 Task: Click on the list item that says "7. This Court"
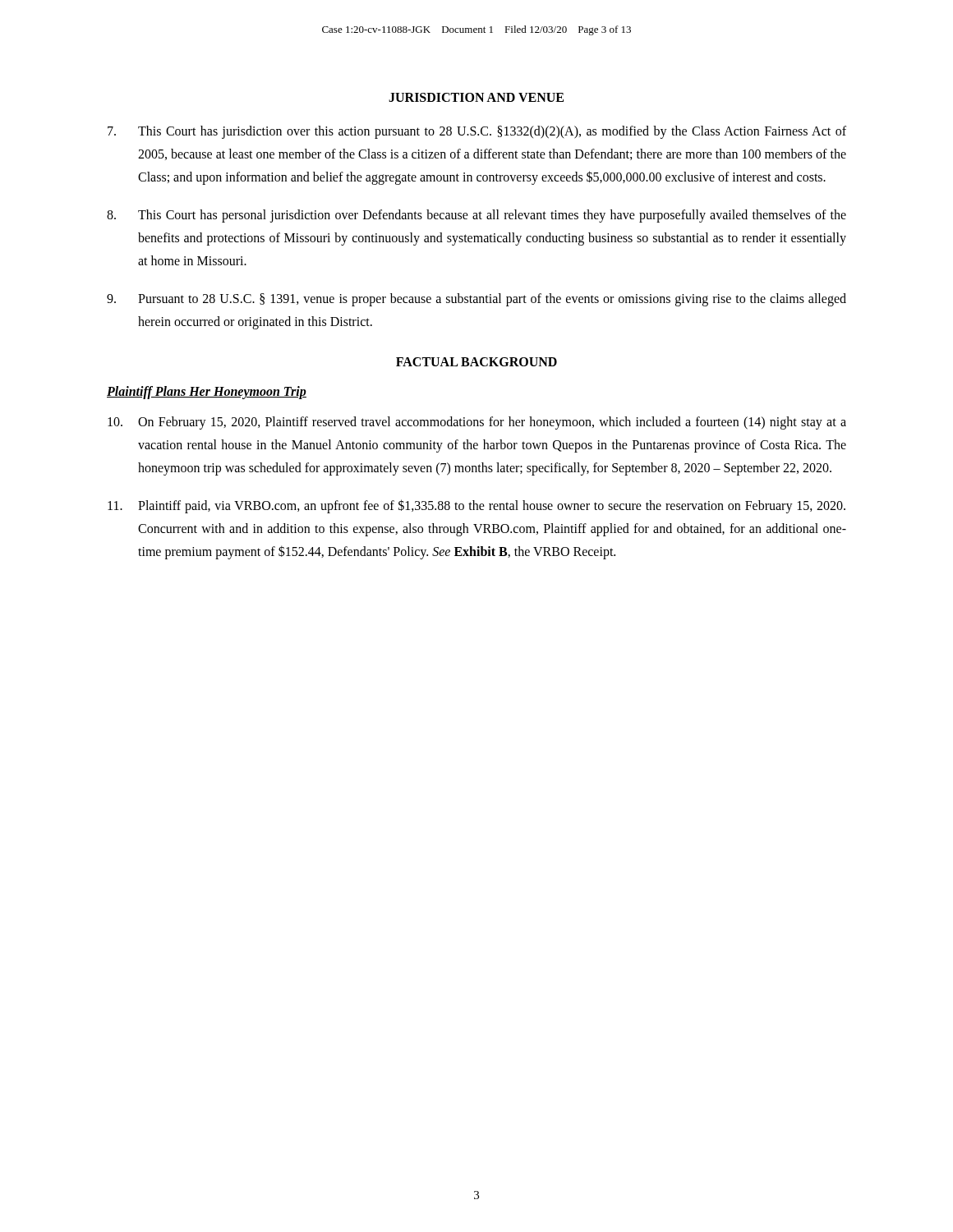pyautogui.click(x=476, y=154)
